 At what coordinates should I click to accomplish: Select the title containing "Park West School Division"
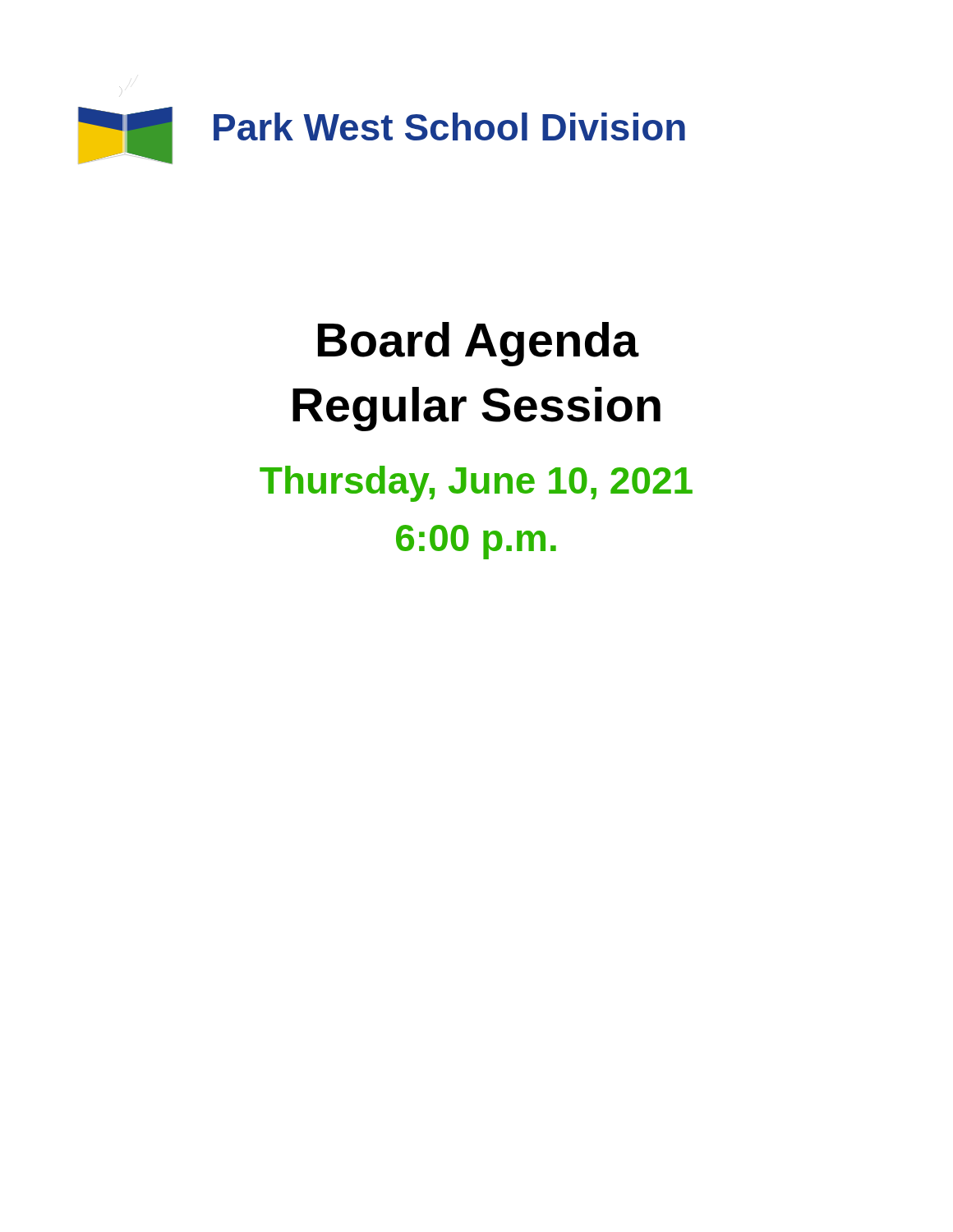pyautogui.click(x=449, y=127)
